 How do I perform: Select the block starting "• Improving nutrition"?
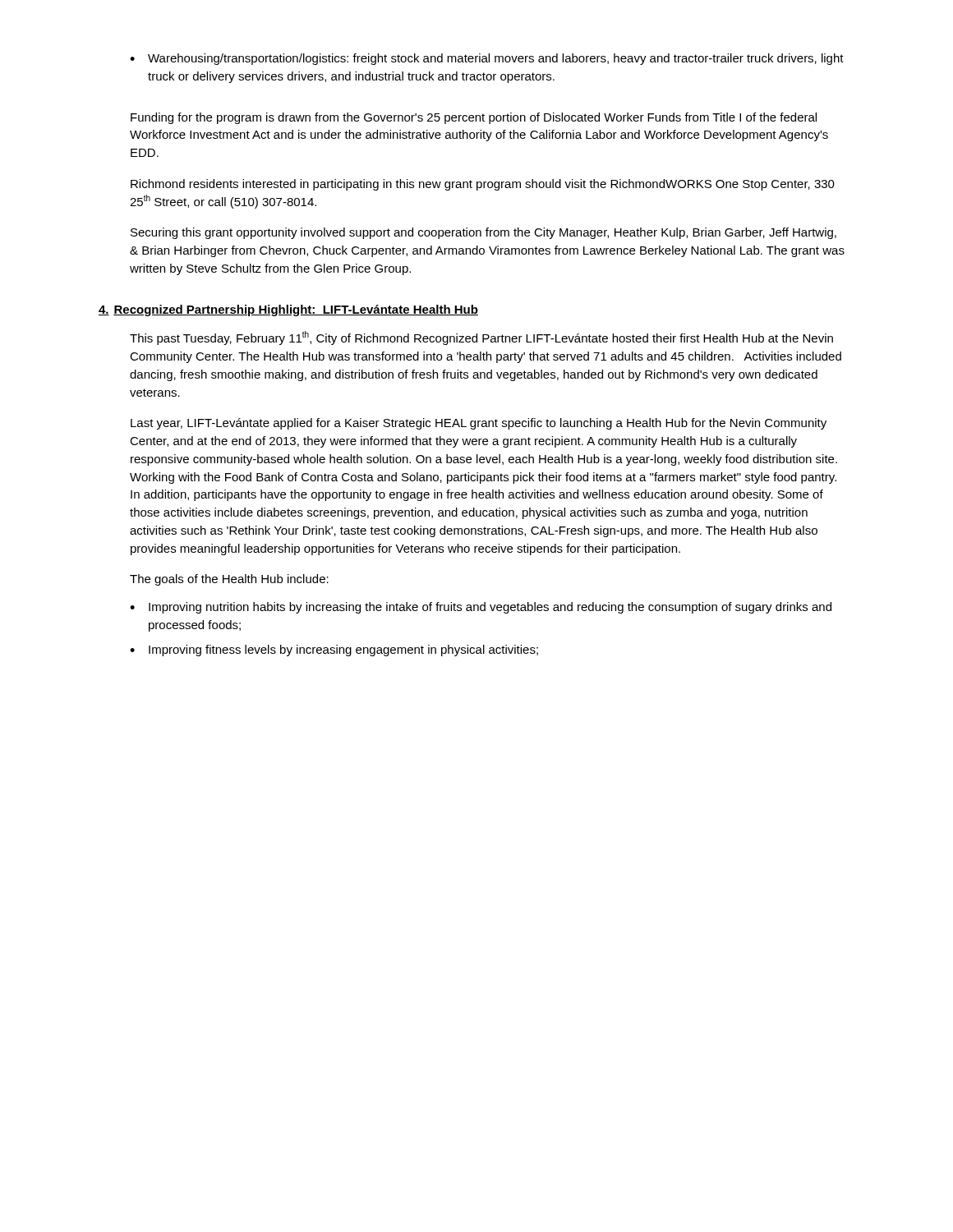click(x=488, y=616)
